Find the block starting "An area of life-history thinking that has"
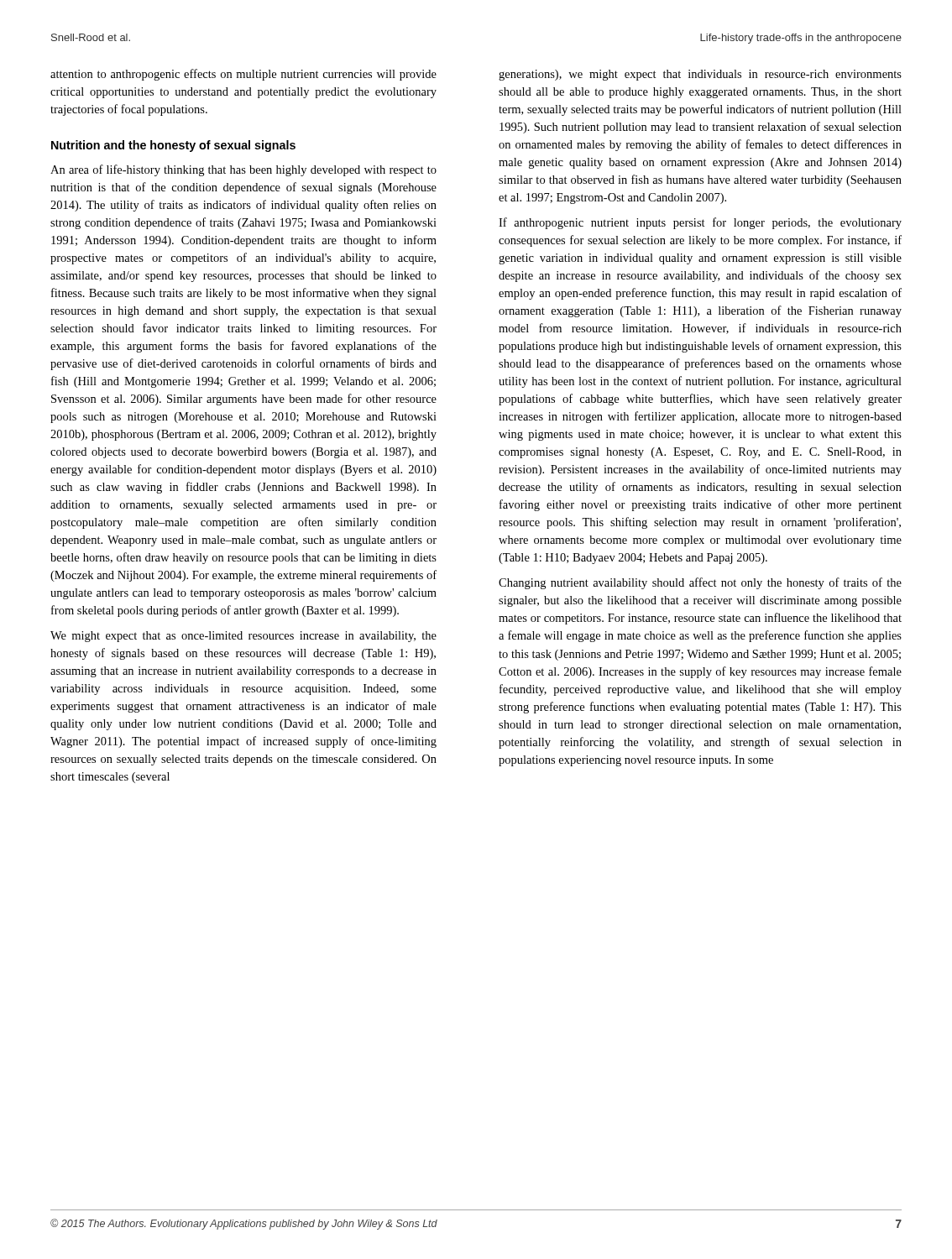This screenshot has height=1259, width=952. 243,473
